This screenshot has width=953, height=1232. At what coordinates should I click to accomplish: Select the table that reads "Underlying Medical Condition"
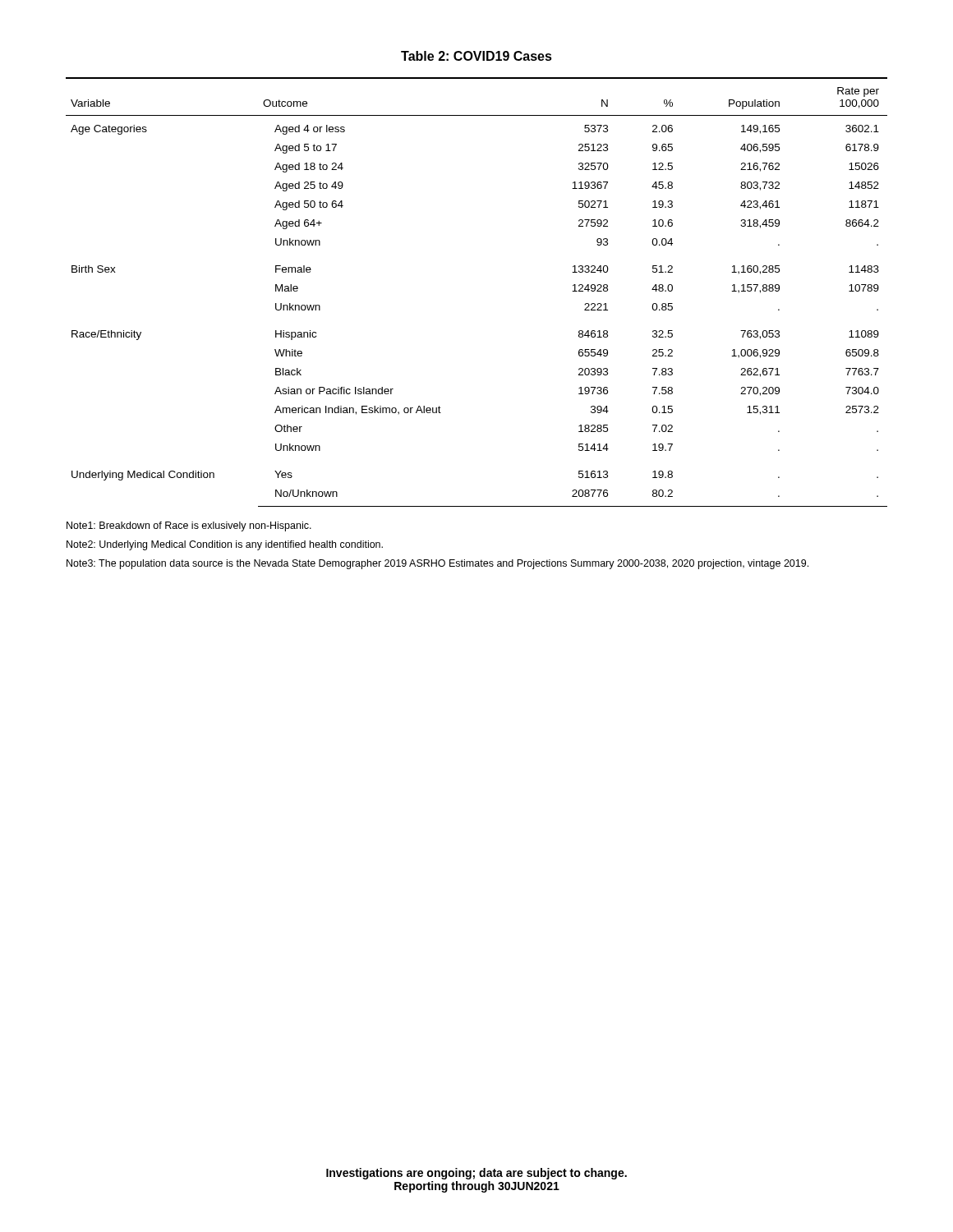tap(476, 292)
